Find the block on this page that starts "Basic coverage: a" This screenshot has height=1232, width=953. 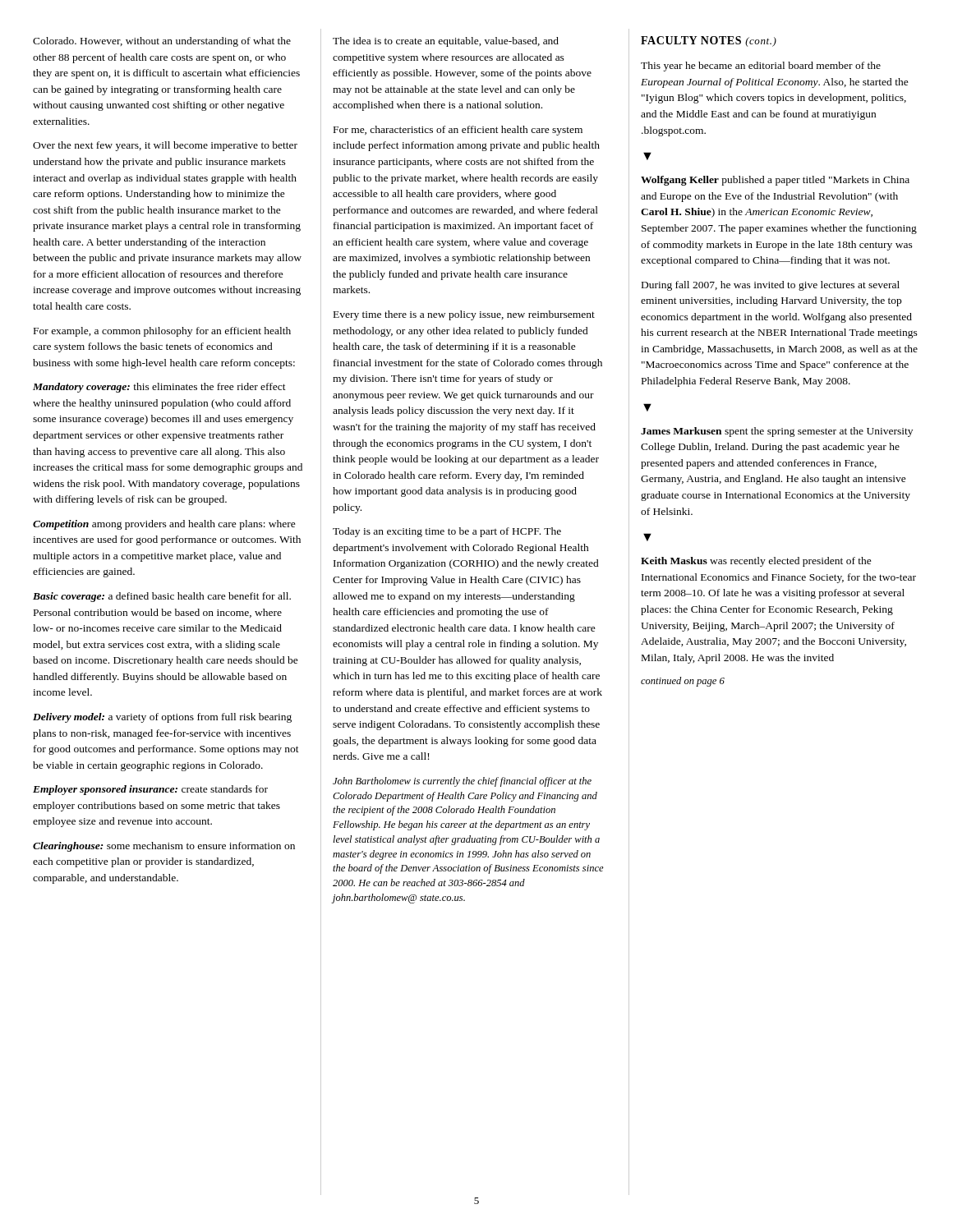coord(168,644)
